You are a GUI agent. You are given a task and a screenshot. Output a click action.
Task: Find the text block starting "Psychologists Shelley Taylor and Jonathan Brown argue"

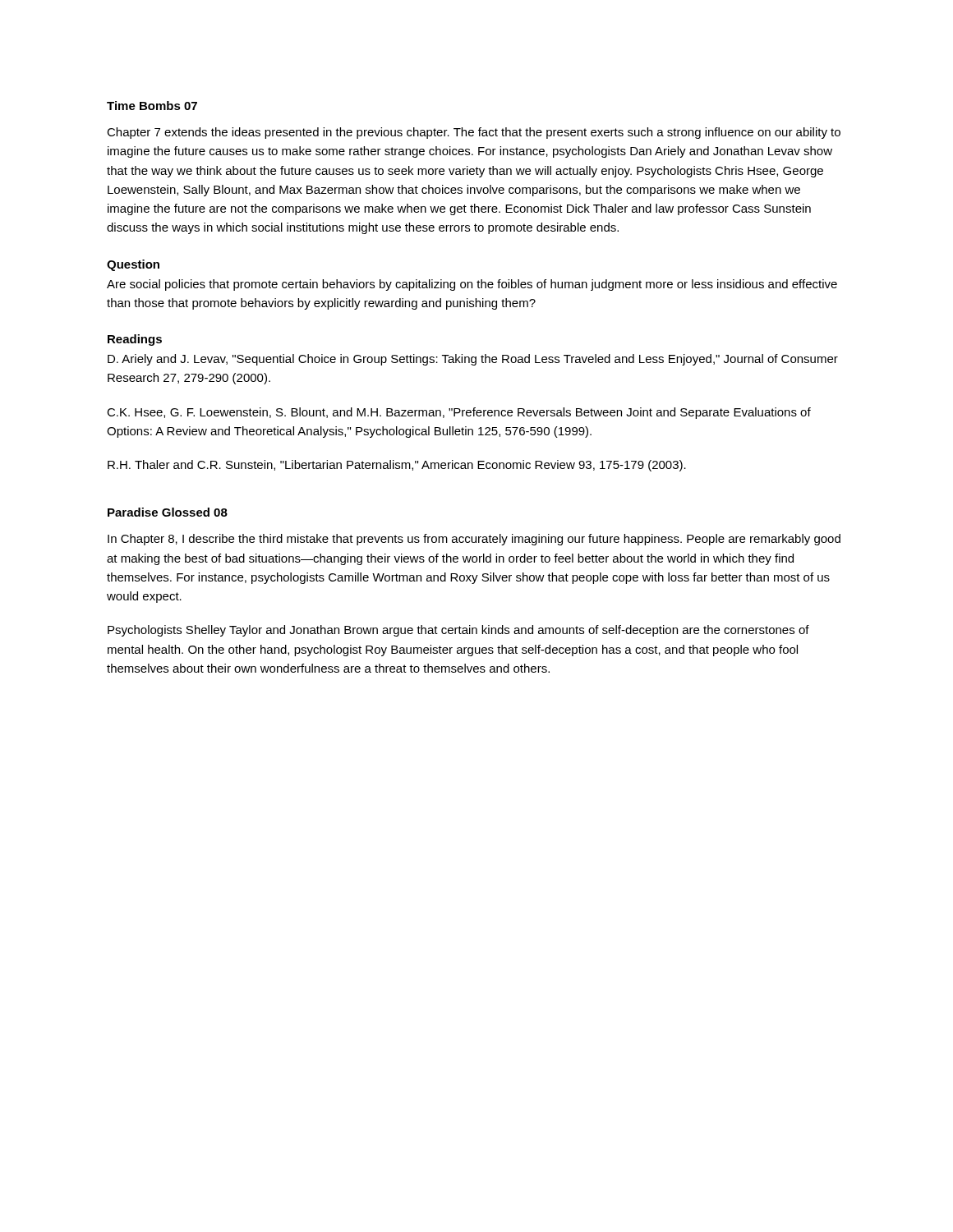click(x=458, y=649)
